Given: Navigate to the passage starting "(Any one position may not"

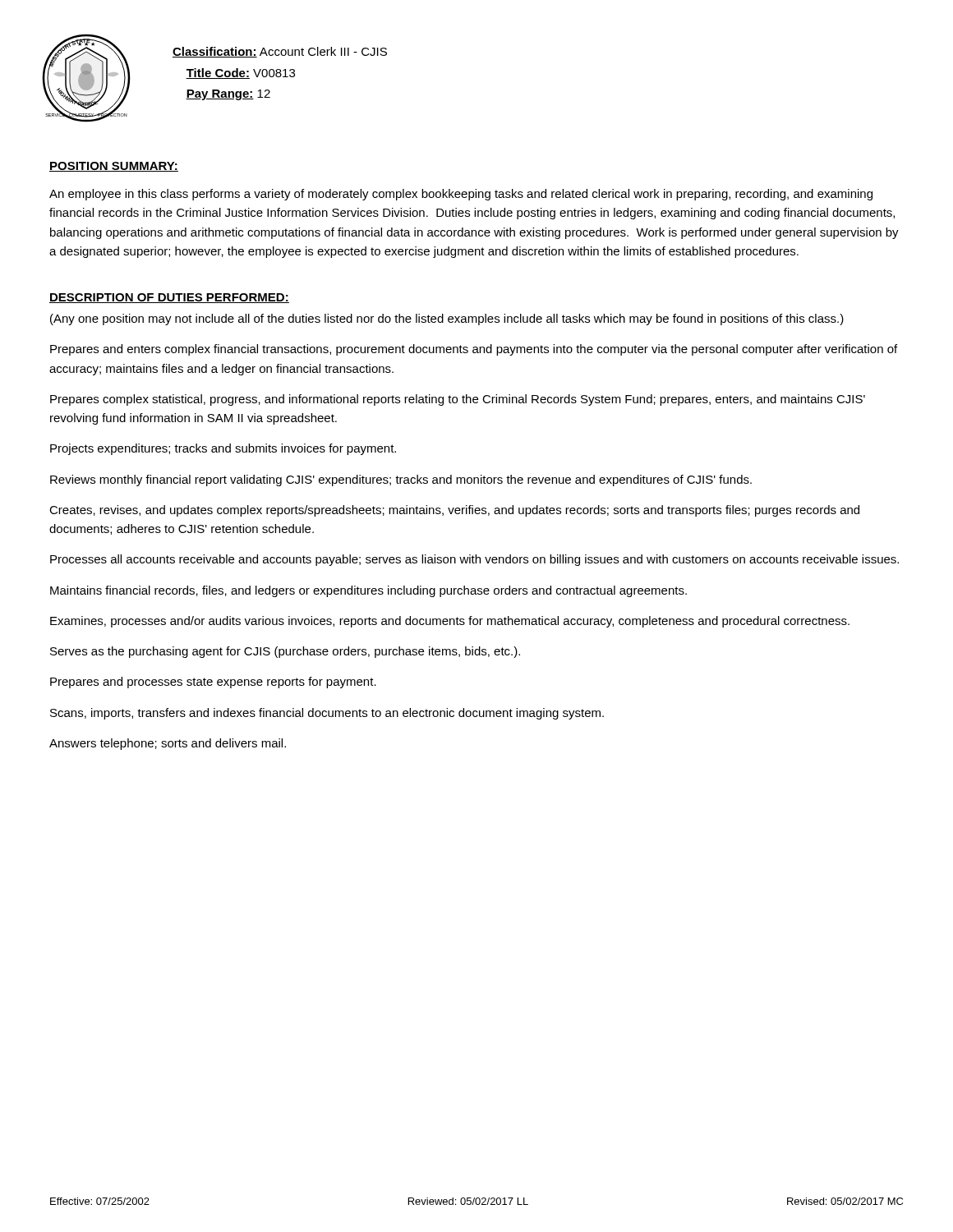Looking at the screenshot, I should 447,318.
